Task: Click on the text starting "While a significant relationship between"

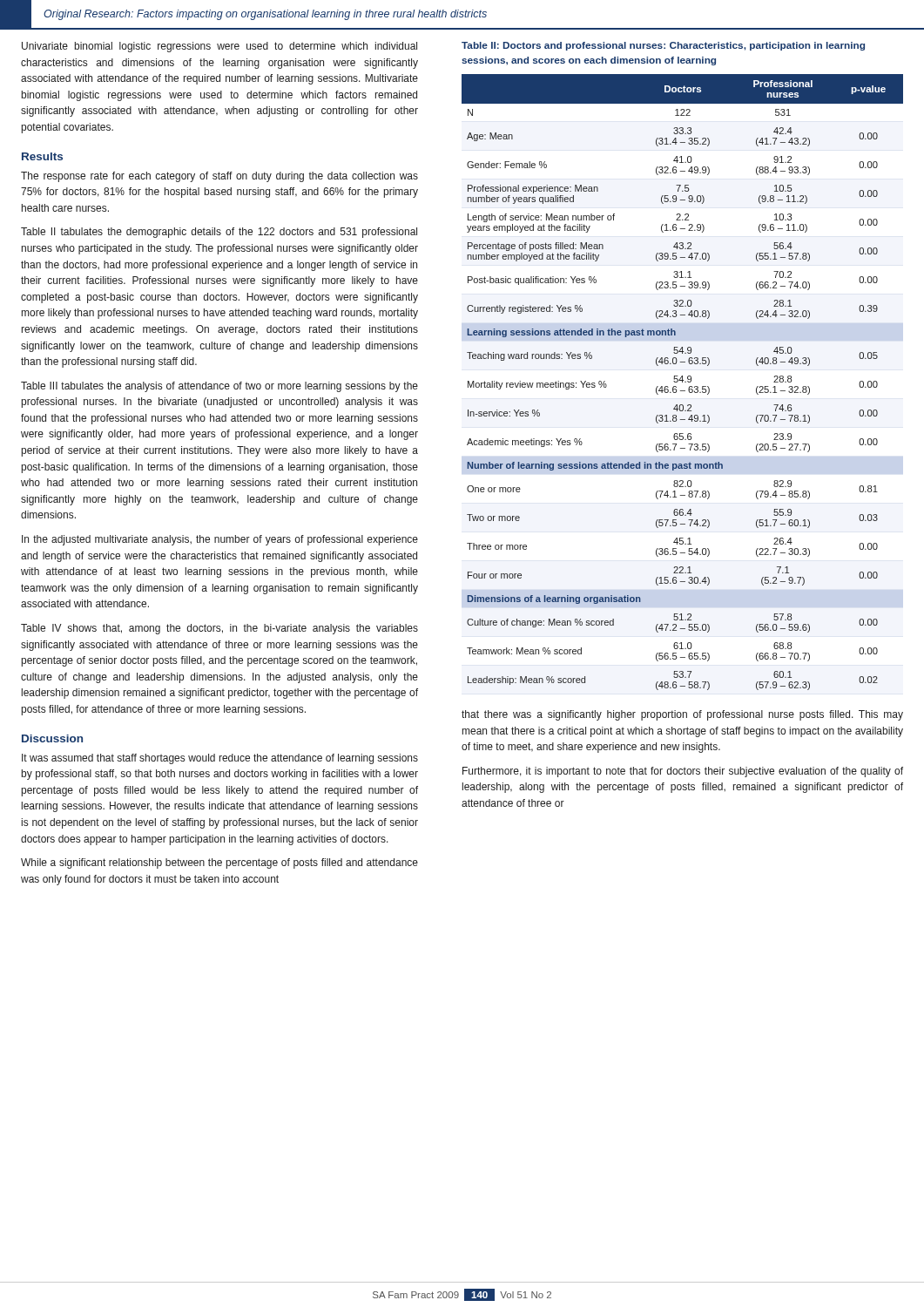Action: click(219, 871)
